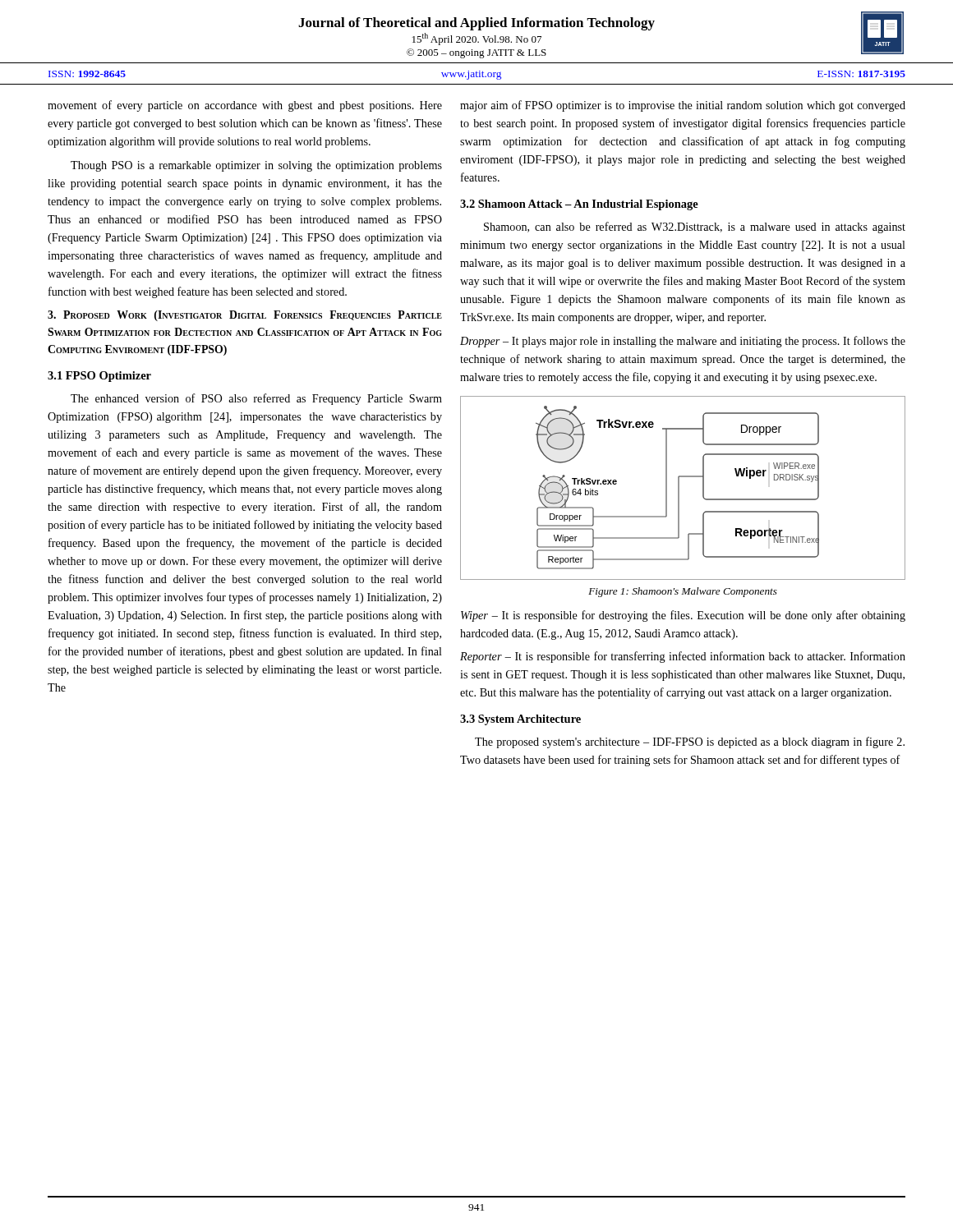Locate the text block that says "The proposed system's"
The height and width of the screenshot is (1232, 953).
pyautogui.click(x=683, y=750)
